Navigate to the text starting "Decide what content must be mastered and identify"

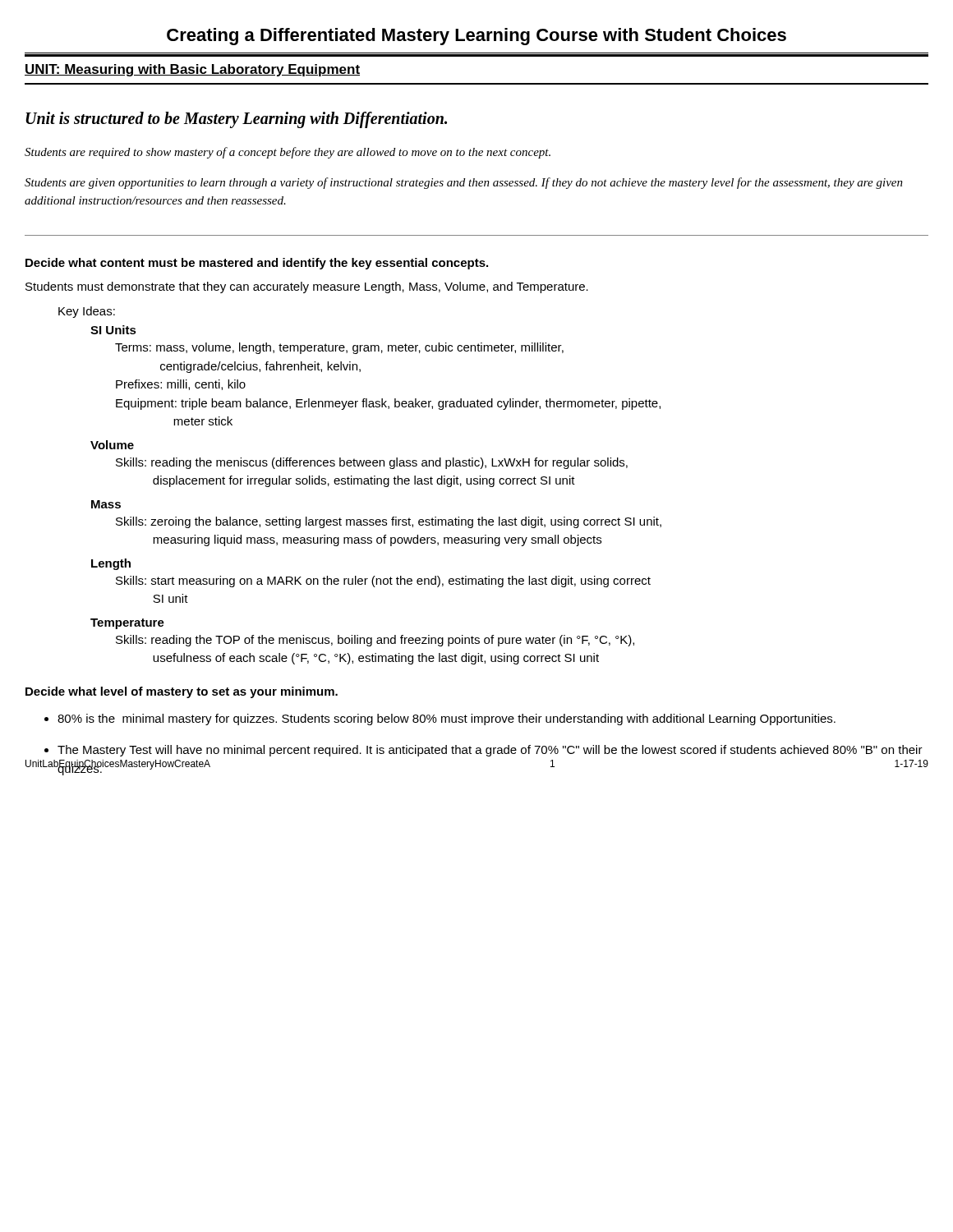click(x=257, y=262)
